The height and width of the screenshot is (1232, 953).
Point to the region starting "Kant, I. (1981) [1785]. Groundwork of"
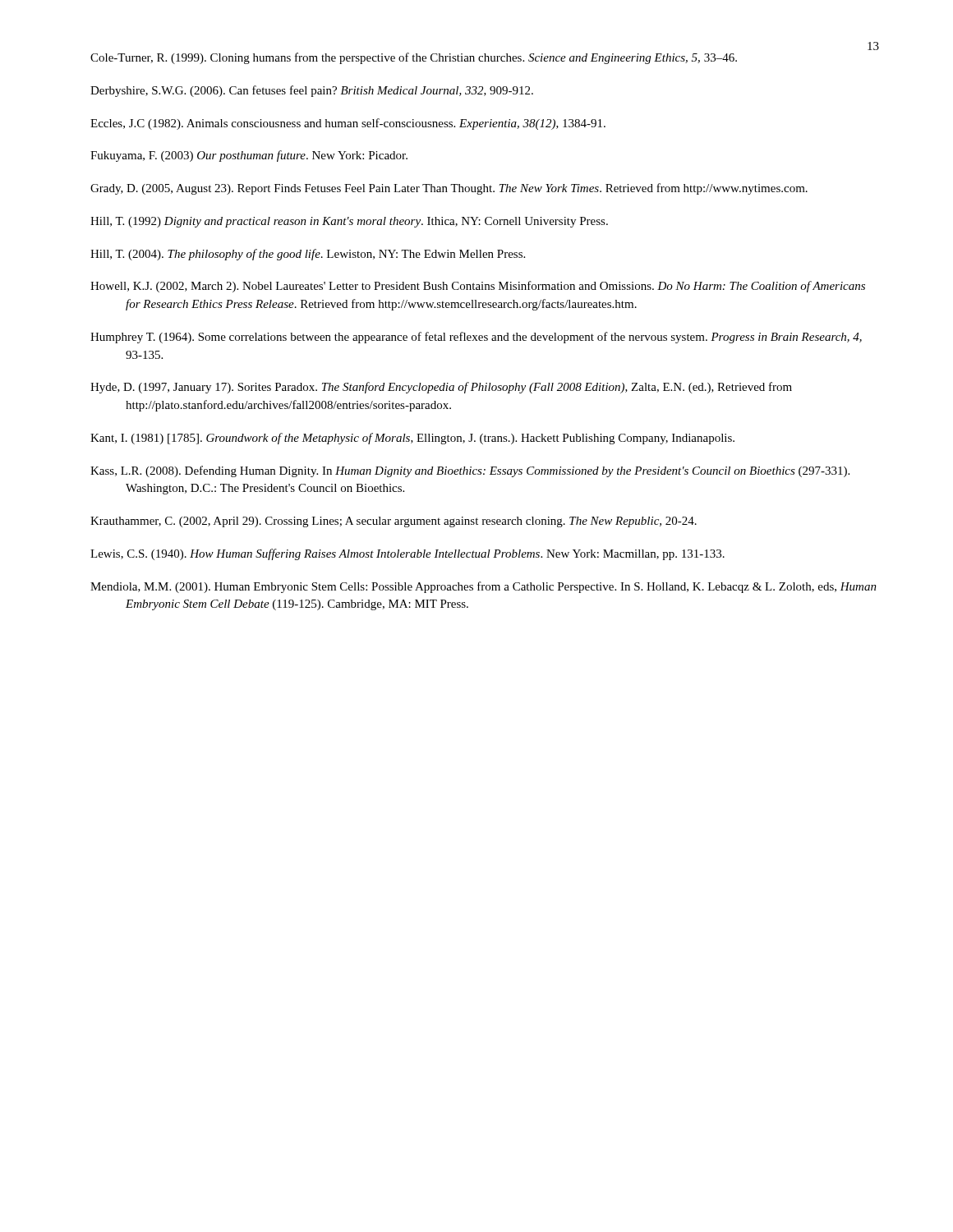(485, 438)
